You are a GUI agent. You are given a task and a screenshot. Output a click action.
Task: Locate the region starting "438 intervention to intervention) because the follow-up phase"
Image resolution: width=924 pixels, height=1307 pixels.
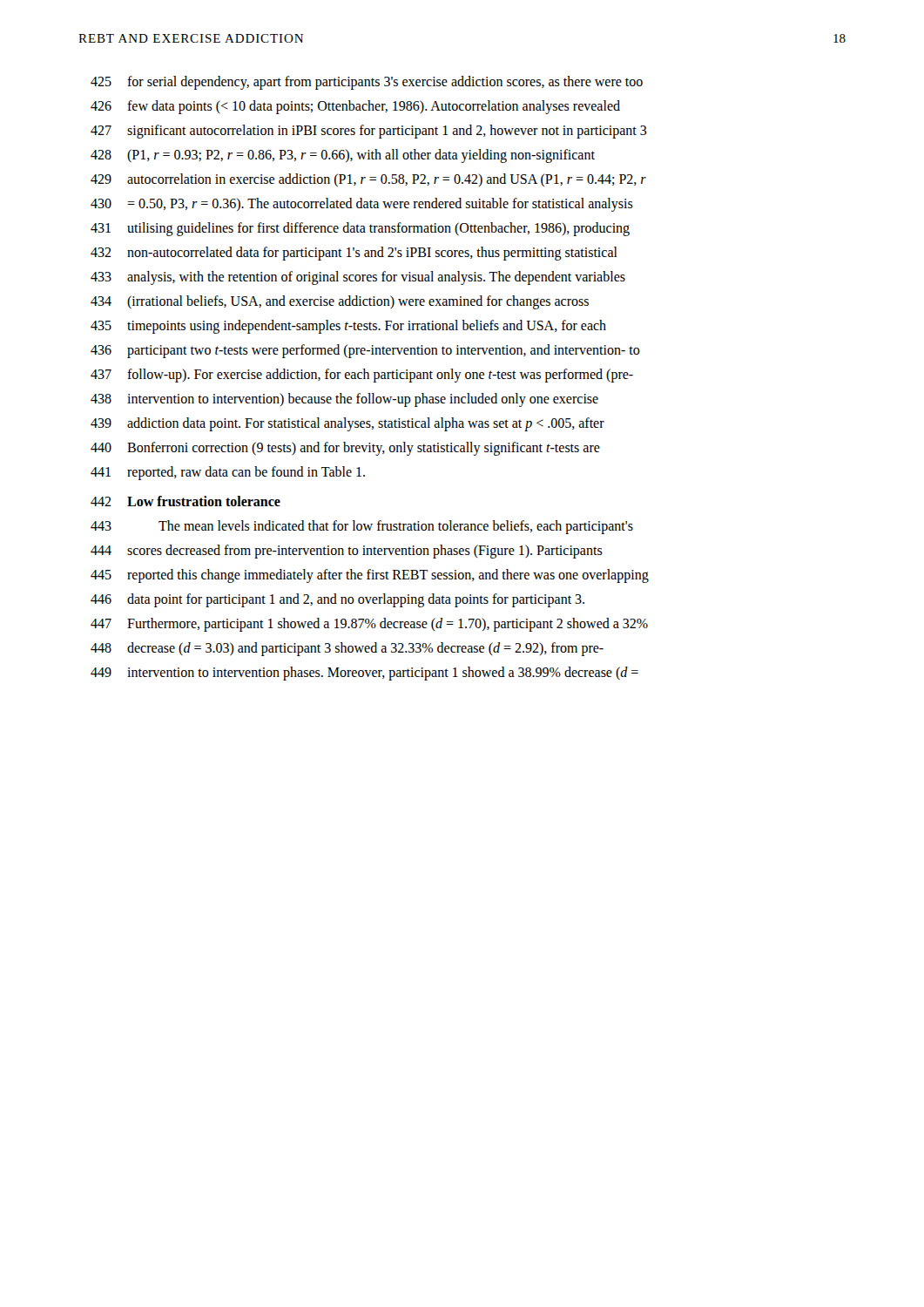click(462, 399)
